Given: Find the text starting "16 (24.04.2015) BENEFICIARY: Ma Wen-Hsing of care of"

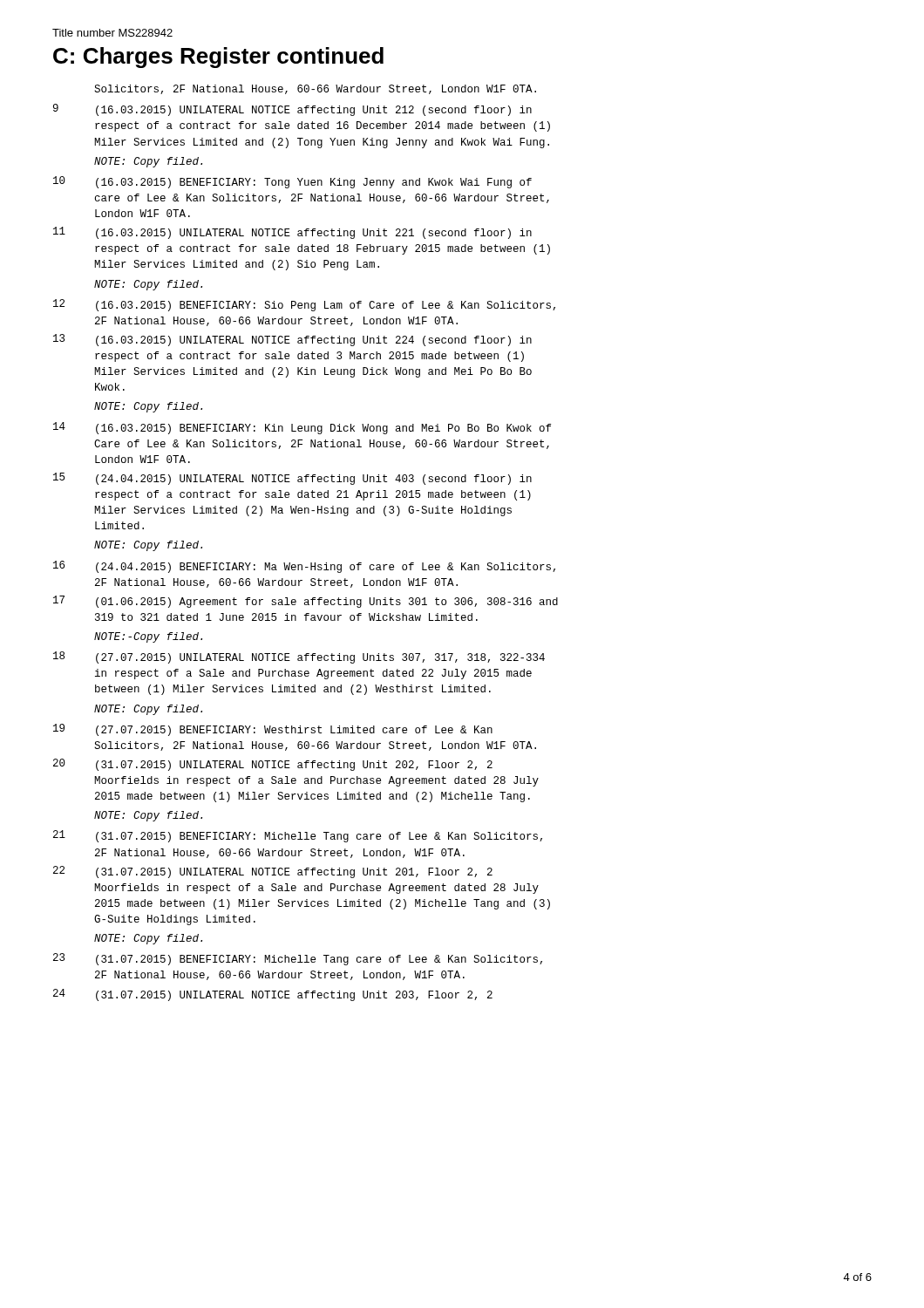Looking at the screenshot, I should [x=462, y=575].
